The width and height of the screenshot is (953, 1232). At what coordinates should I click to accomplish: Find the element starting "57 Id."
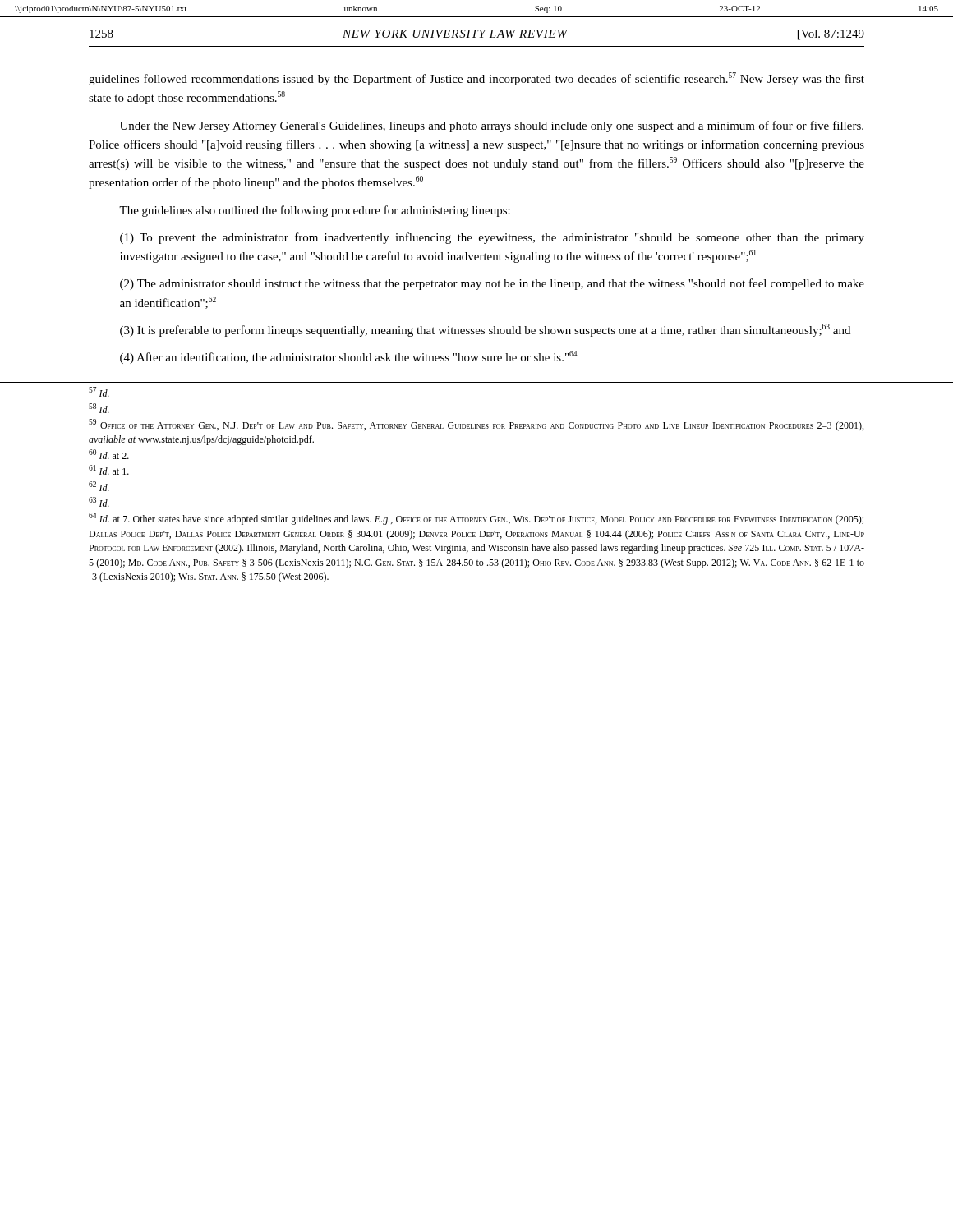[x=99, y=393]
